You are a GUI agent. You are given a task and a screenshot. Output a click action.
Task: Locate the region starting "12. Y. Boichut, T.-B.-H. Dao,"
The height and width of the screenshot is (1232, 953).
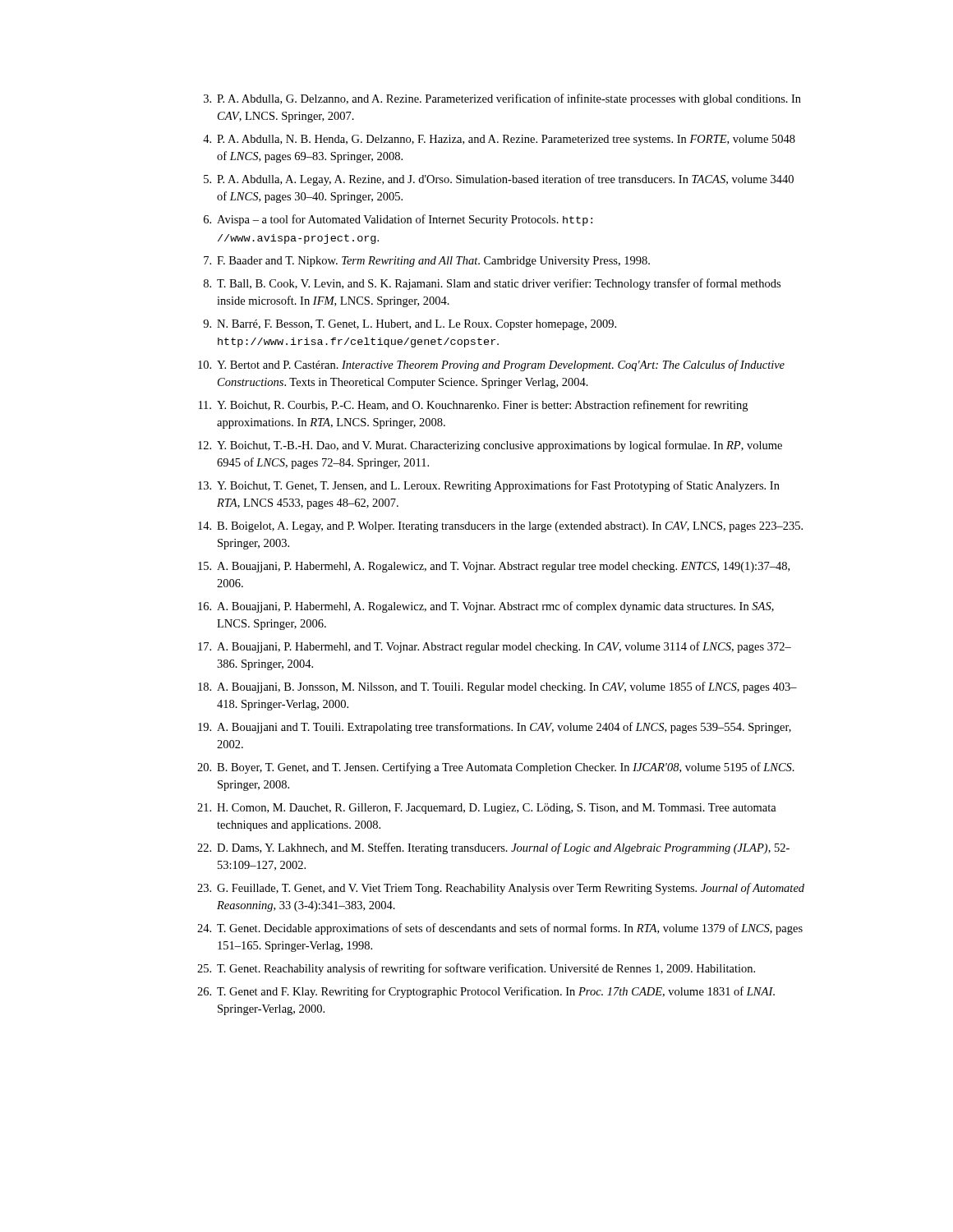[493, 454]
